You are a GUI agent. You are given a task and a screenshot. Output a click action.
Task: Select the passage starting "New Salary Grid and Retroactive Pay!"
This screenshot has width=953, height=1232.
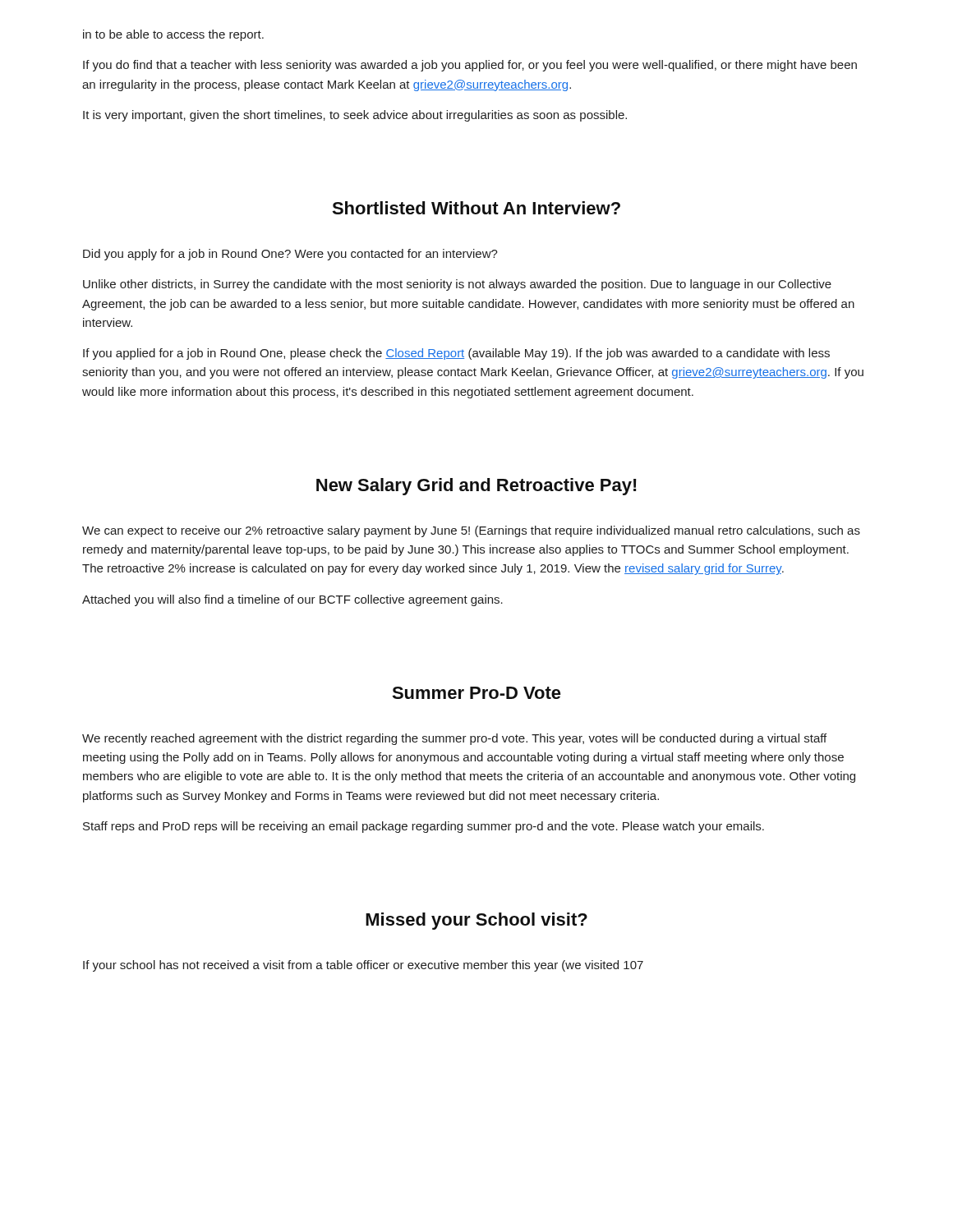(476, 485)
